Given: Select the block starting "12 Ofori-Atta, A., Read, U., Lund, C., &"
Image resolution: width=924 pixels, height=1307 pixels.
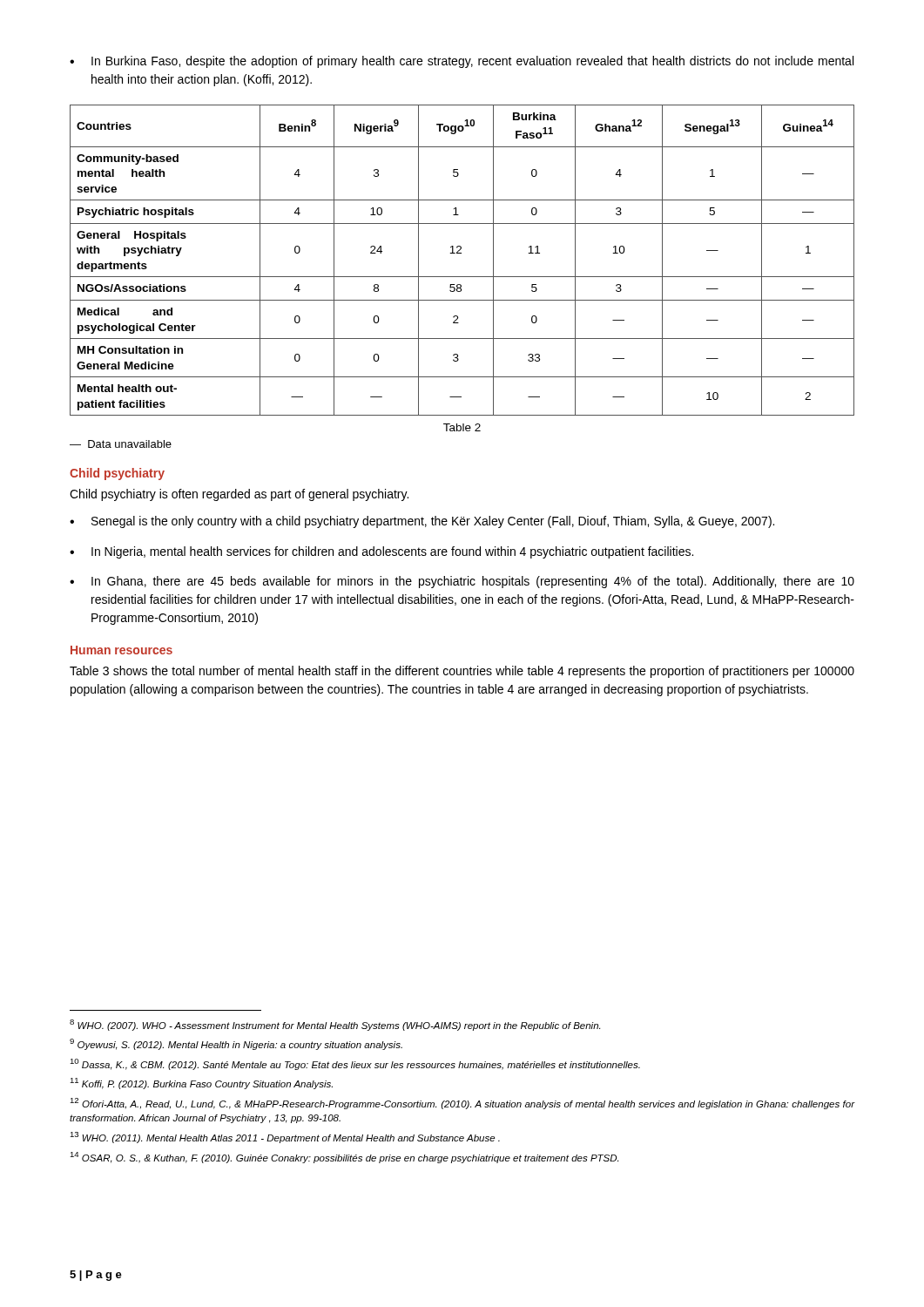Looking at the screenshot, I should point(462,1109).
